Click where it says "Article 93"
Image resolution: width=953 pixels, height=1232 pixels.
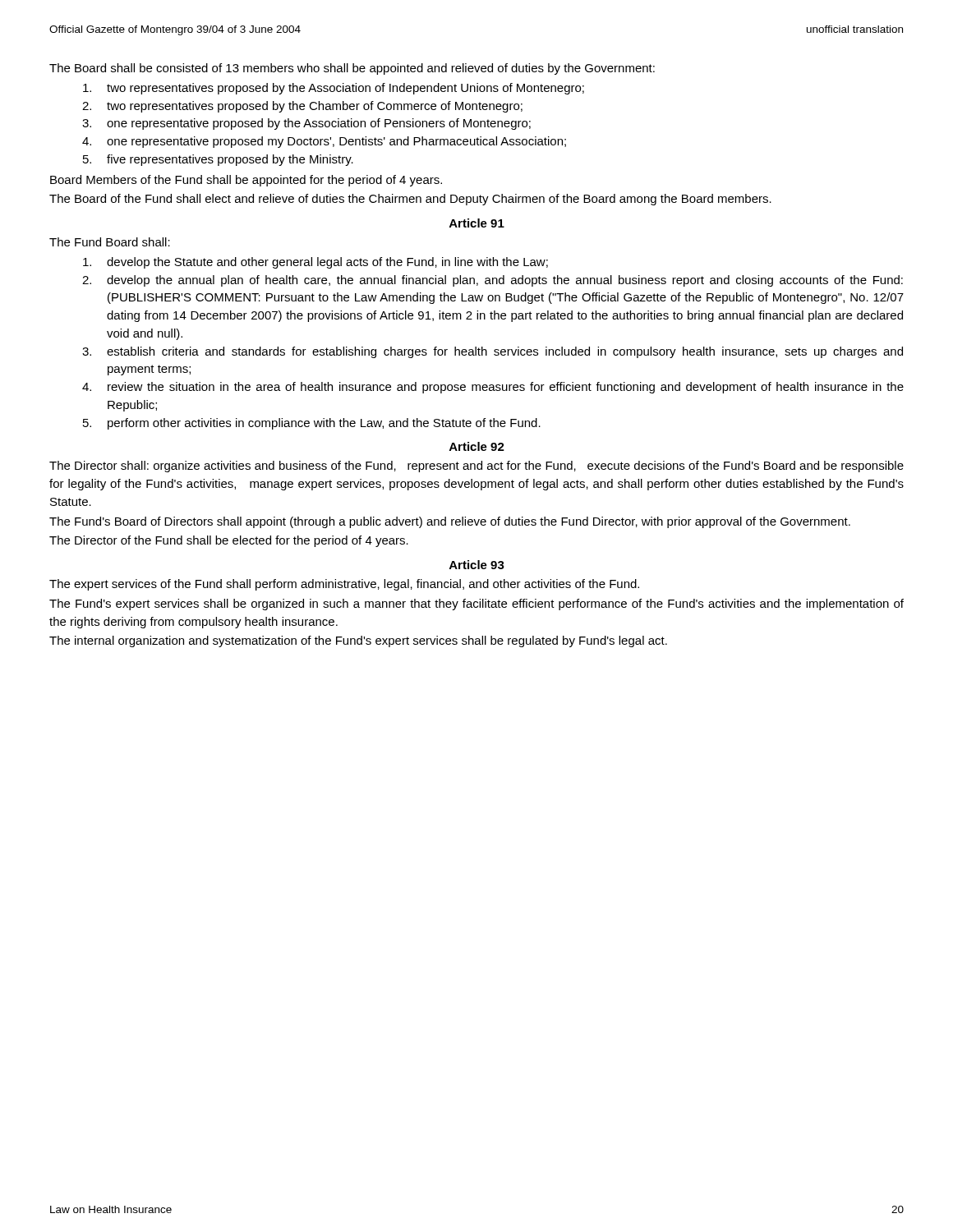[476, 565]
